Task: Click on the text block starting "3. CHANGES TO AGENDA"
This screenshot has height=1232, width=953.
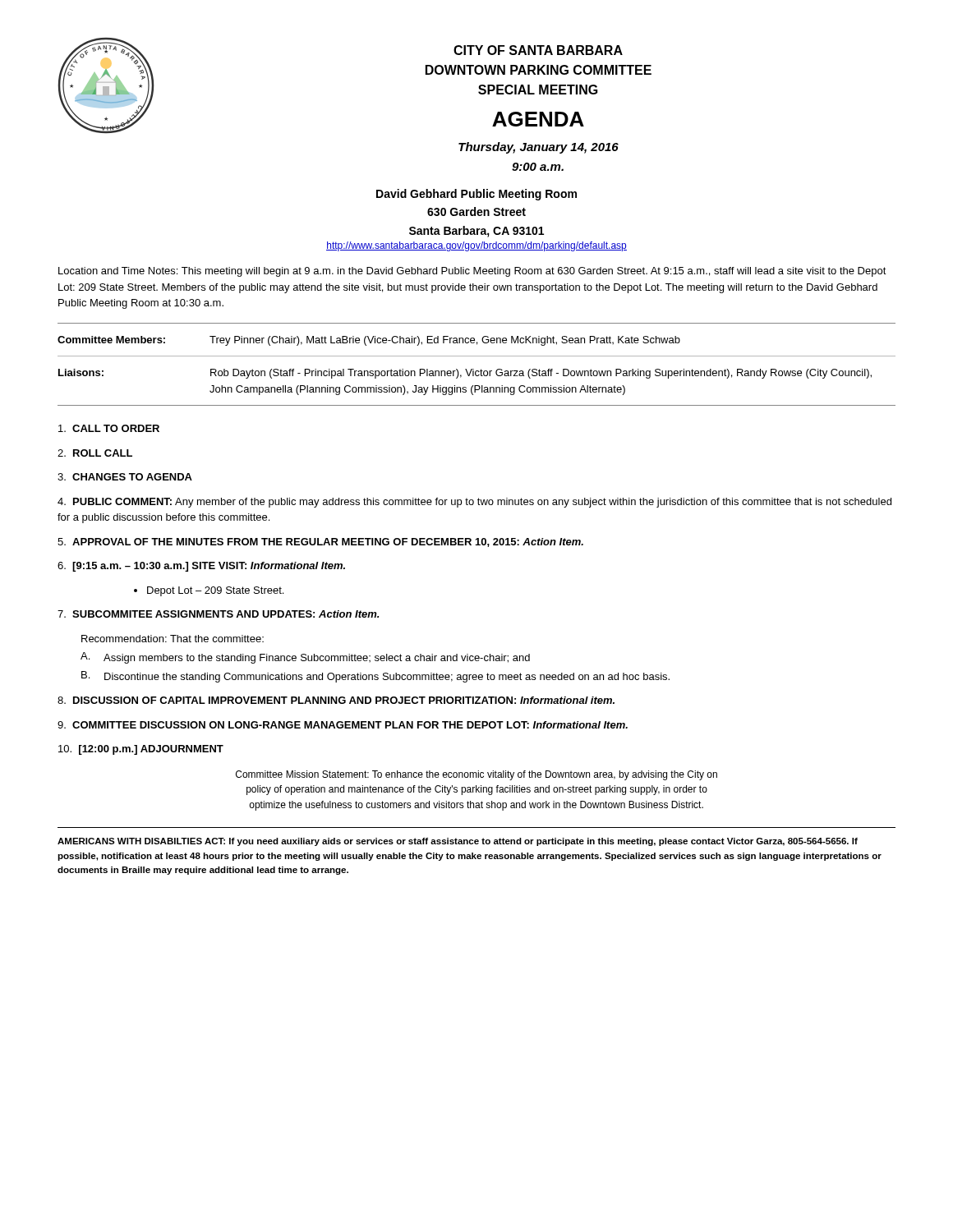Action: point(125,477)
